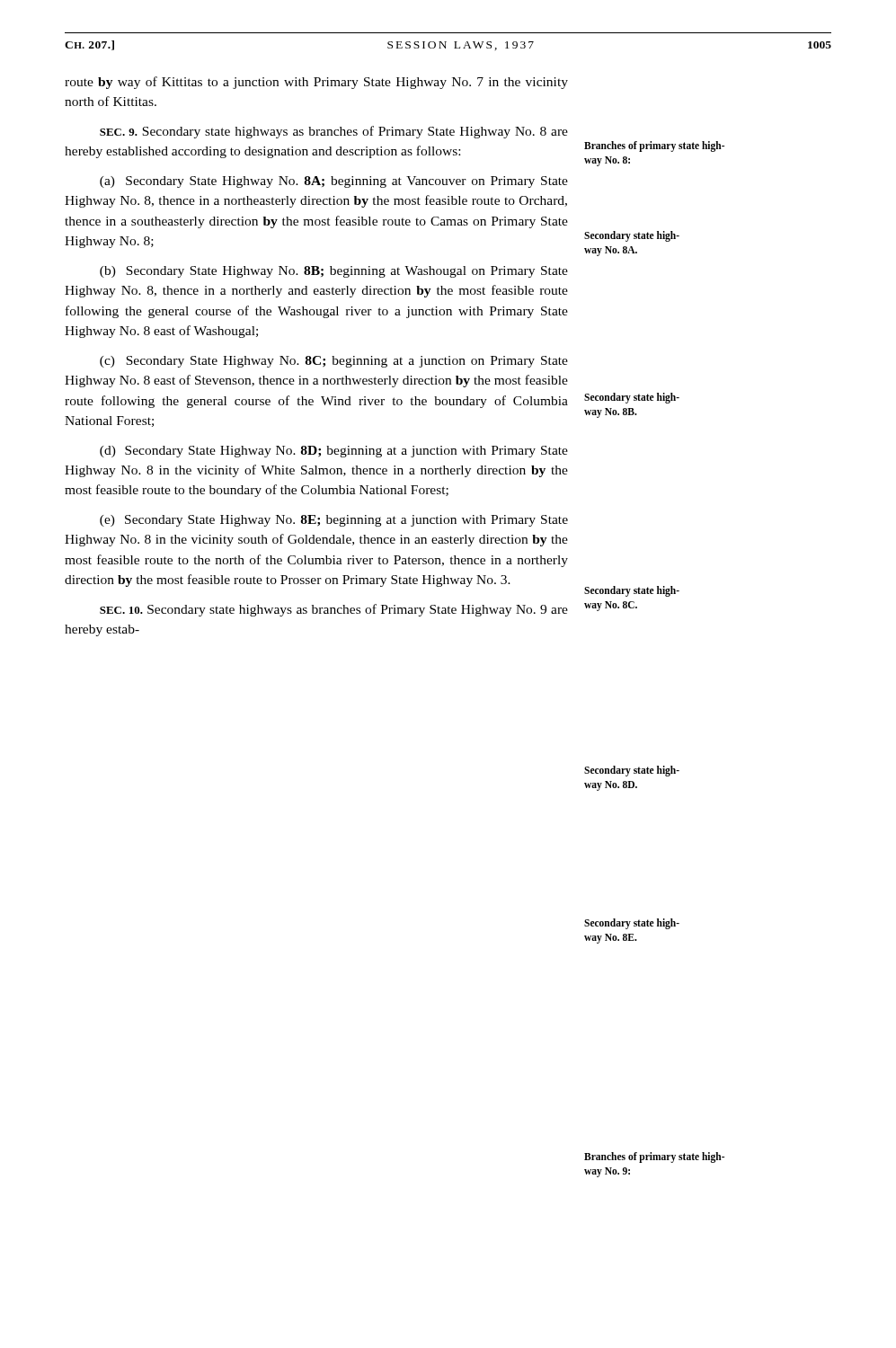Click on the element starting "SEC. 10. Secondary"
896x1348 pixels.
click(316, 619)
